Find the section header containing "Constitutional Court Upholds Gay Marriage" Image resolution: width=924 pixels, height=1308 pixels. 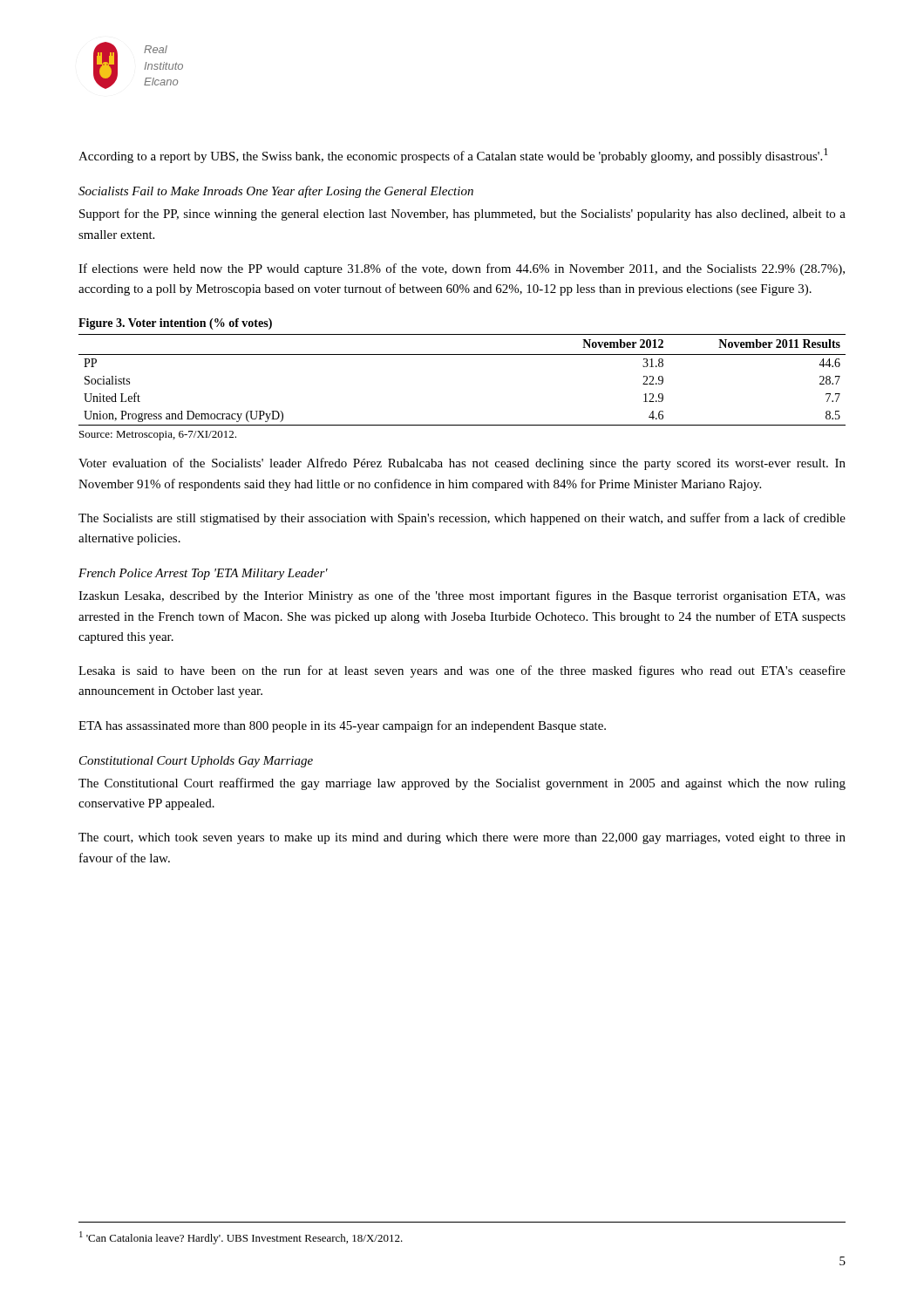pos(196,760)
